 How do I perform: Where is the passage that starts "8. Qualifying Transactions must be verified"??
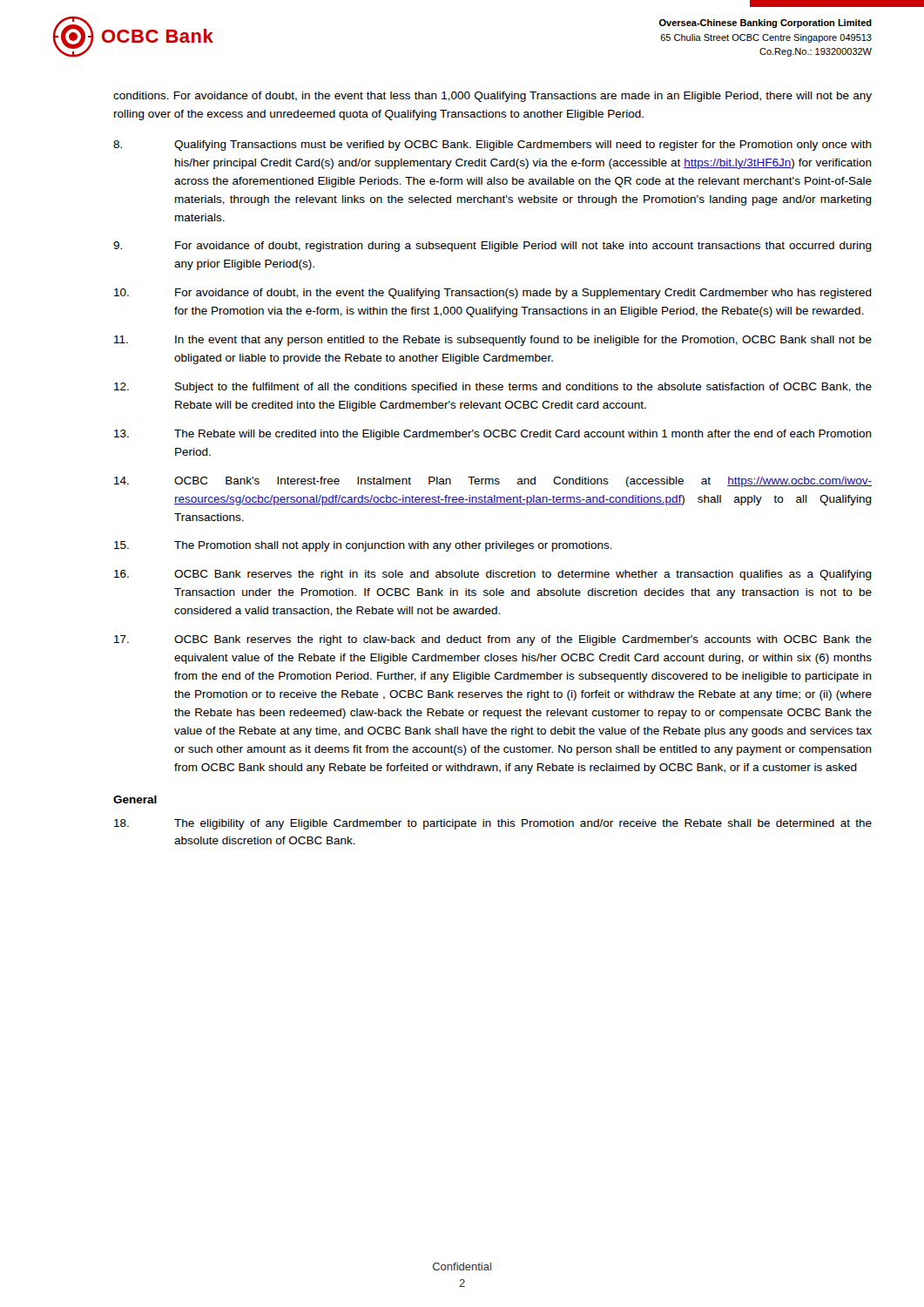[492, 181]
